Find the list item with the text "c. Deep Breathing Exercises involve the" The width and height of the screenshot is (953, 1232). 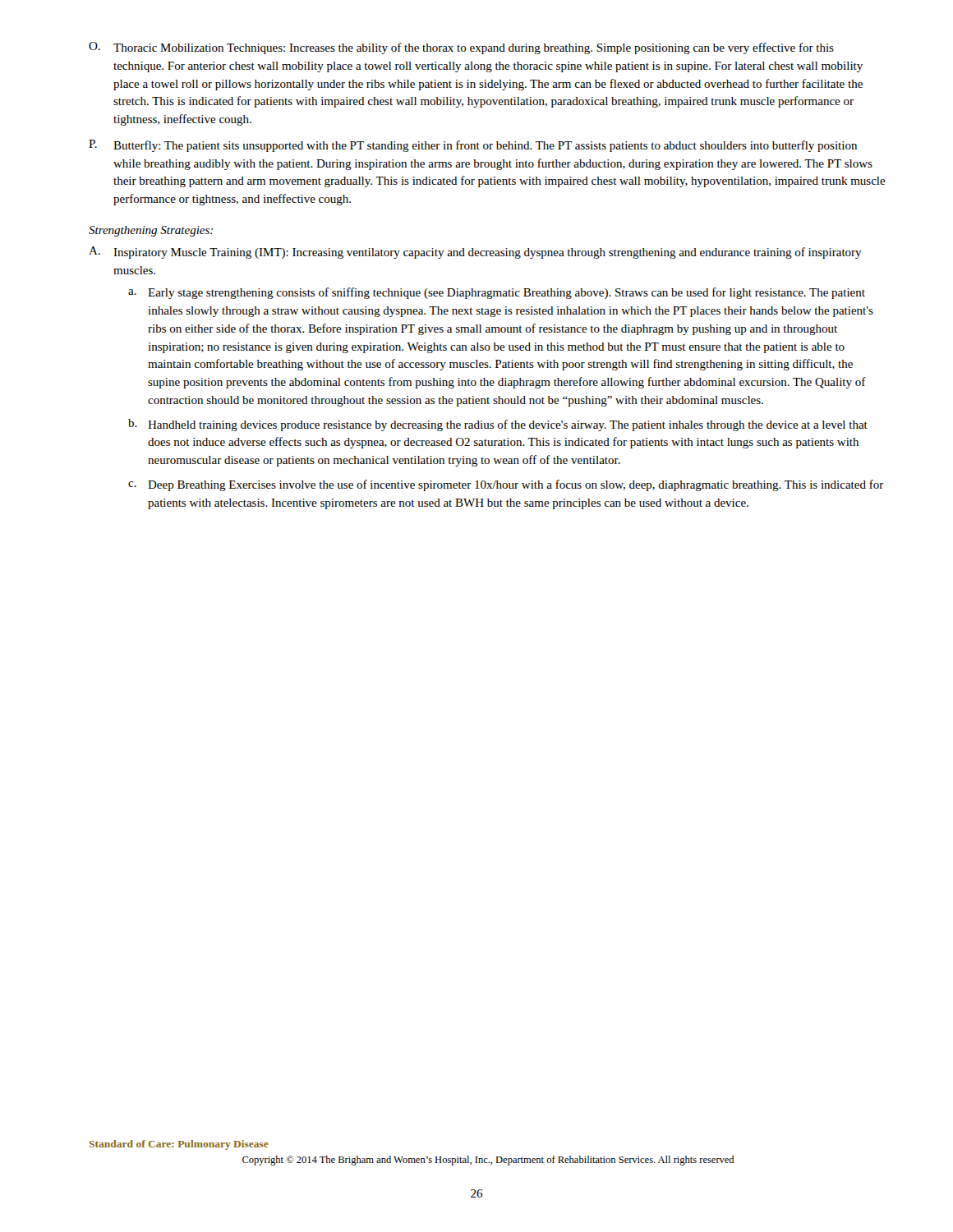508,494
